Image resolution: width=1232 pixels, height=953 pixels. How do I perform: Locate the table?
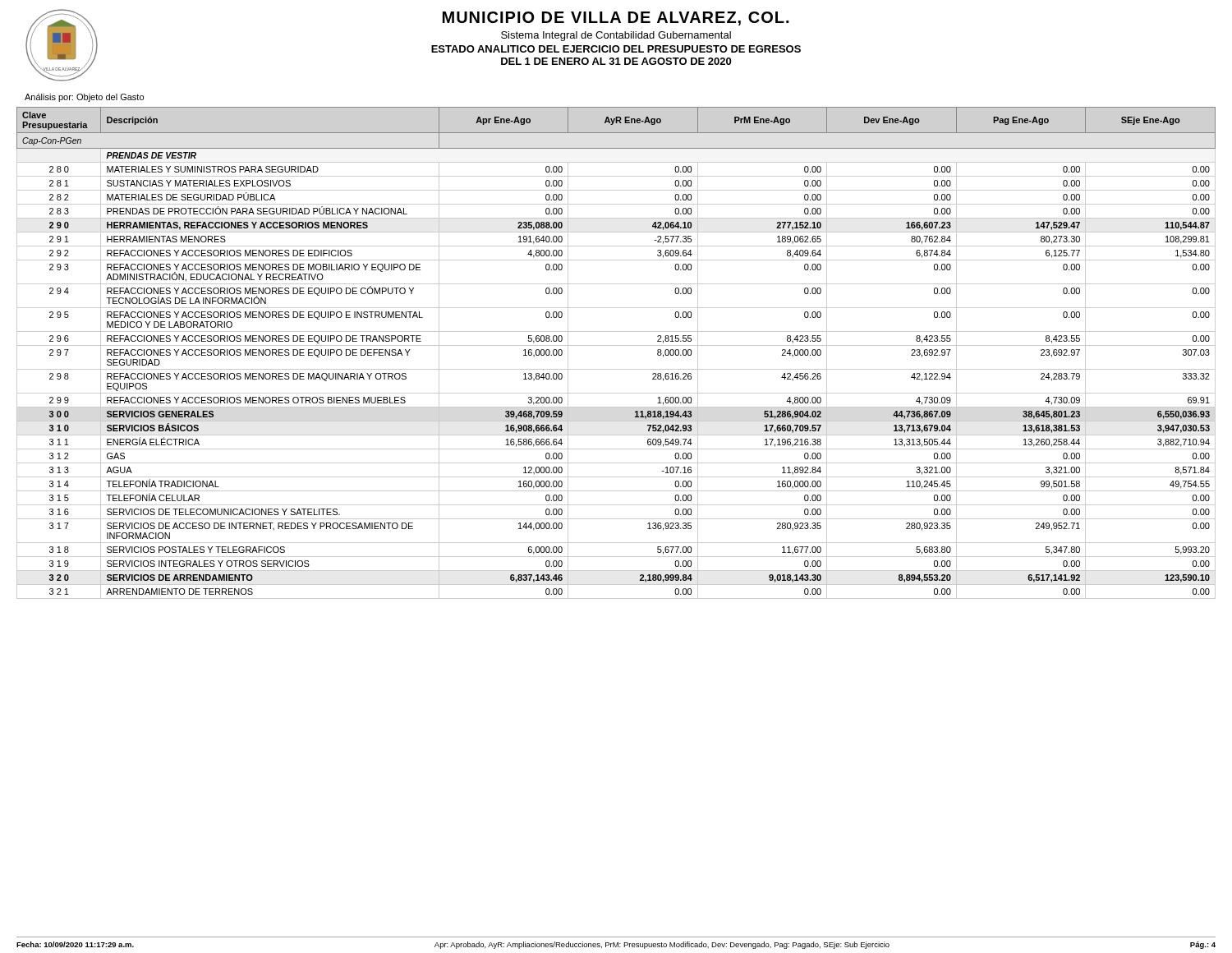point(616,353)
